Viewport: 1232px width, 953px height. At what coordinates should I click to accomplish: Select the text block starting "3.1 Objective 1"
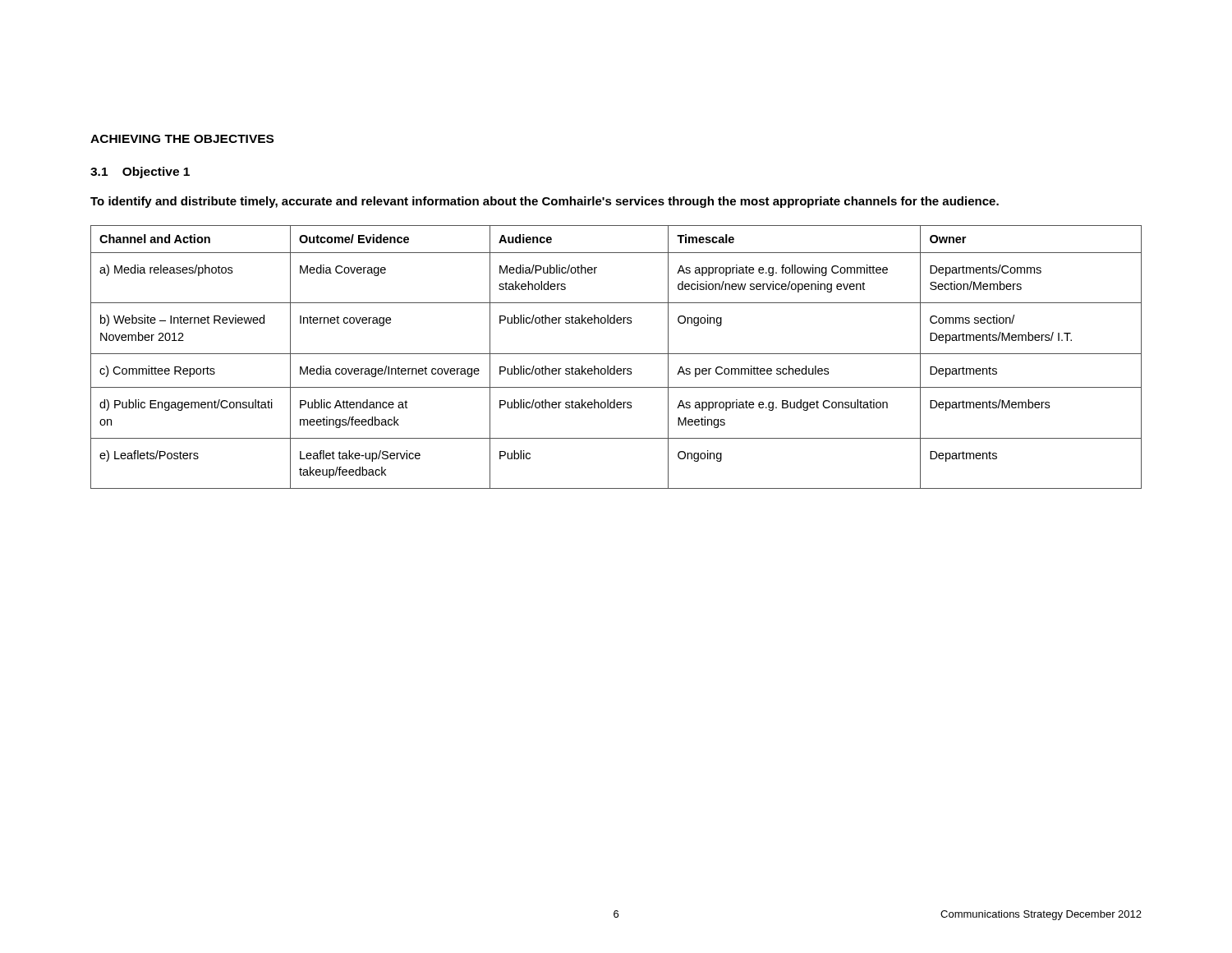140,171
